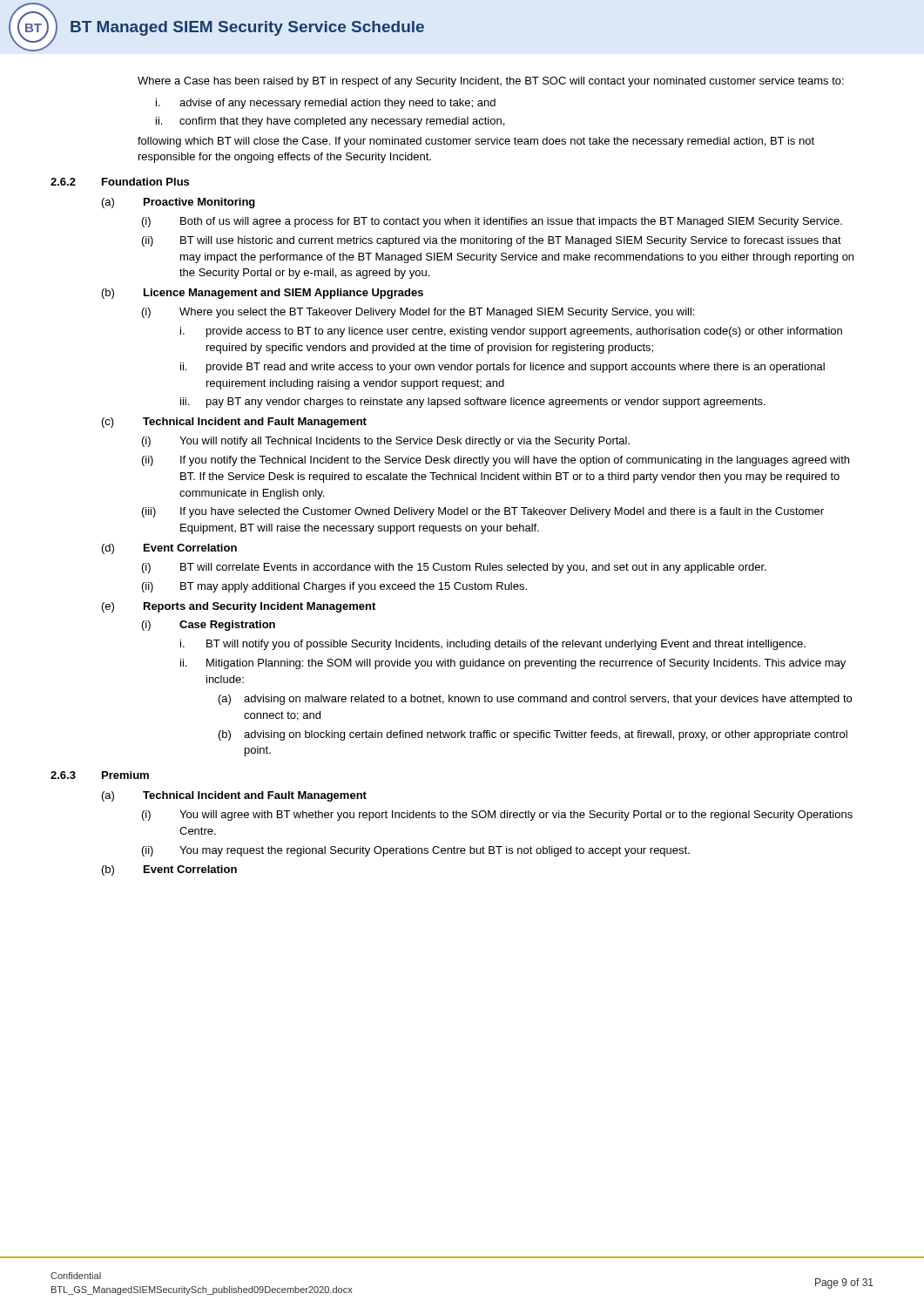Find "(i) Case Registration" on this page
This screenshot has width=924, height=1307.
click(x=209, y=626)
